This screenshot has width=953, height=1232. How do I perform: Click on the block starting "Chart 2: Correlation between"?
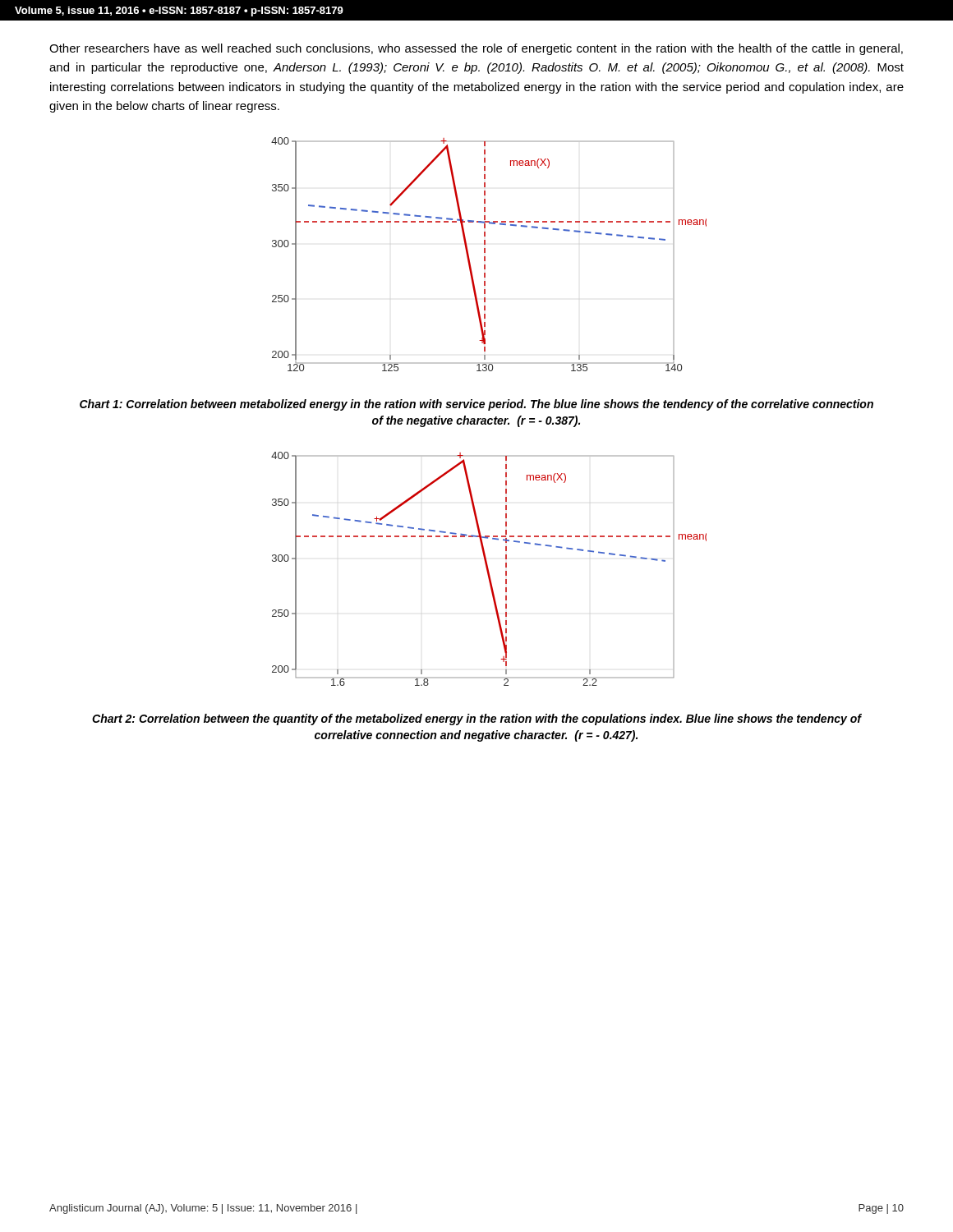[476, 727]
